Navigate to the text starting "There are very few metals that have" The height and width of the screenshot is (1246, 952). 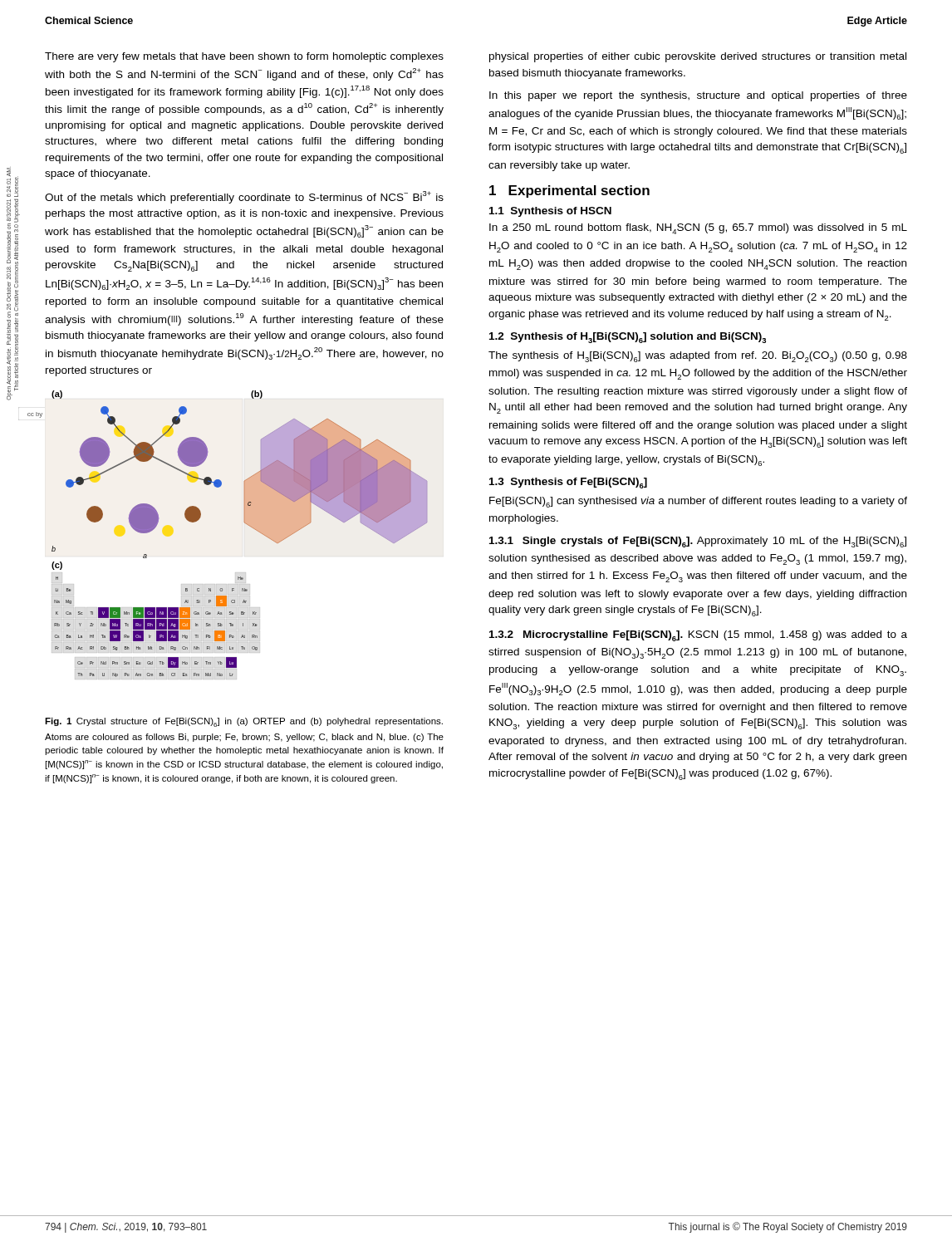[x=244, y=115]
